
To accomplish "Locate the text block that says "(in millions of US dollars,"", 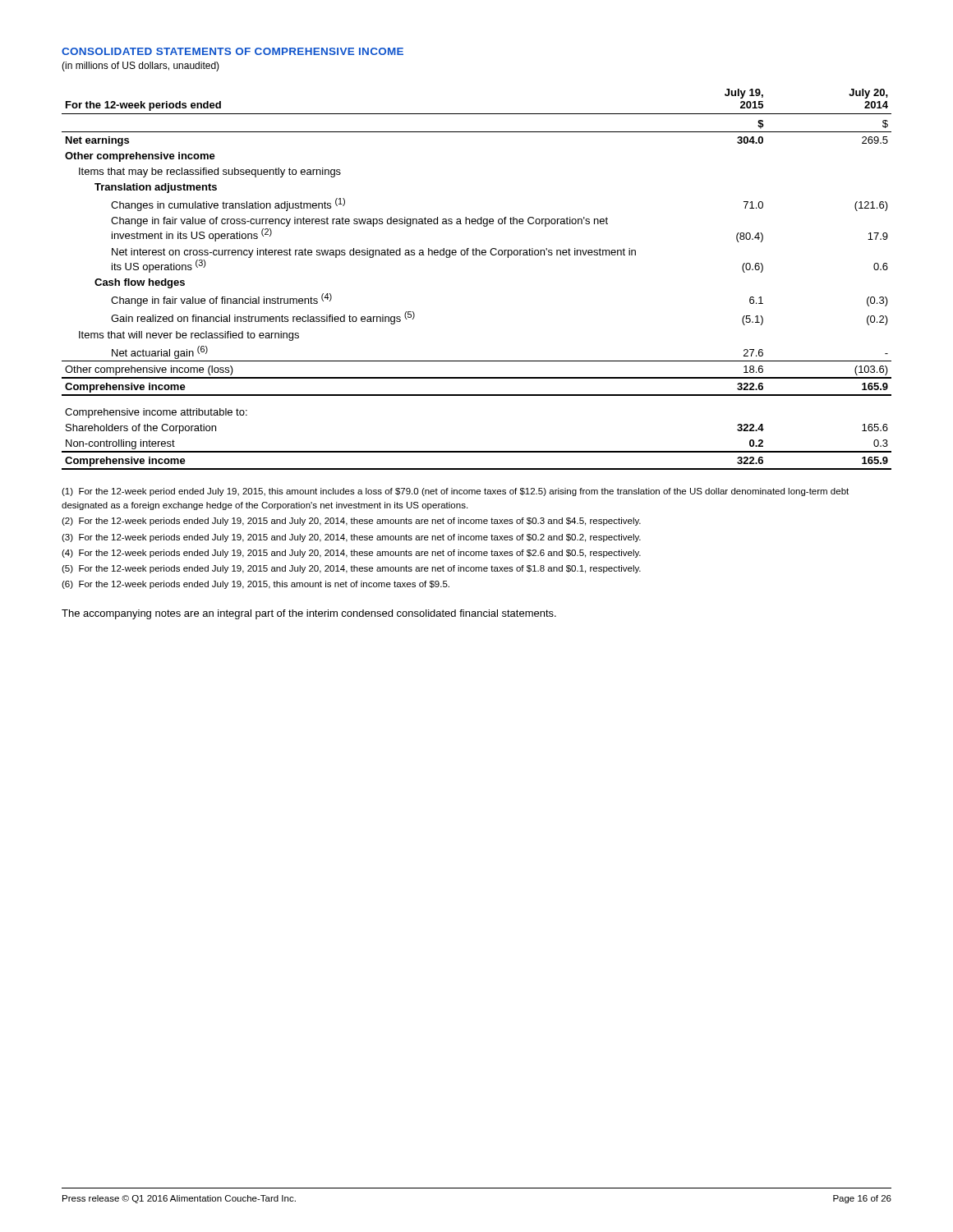I will pos(141,66).
